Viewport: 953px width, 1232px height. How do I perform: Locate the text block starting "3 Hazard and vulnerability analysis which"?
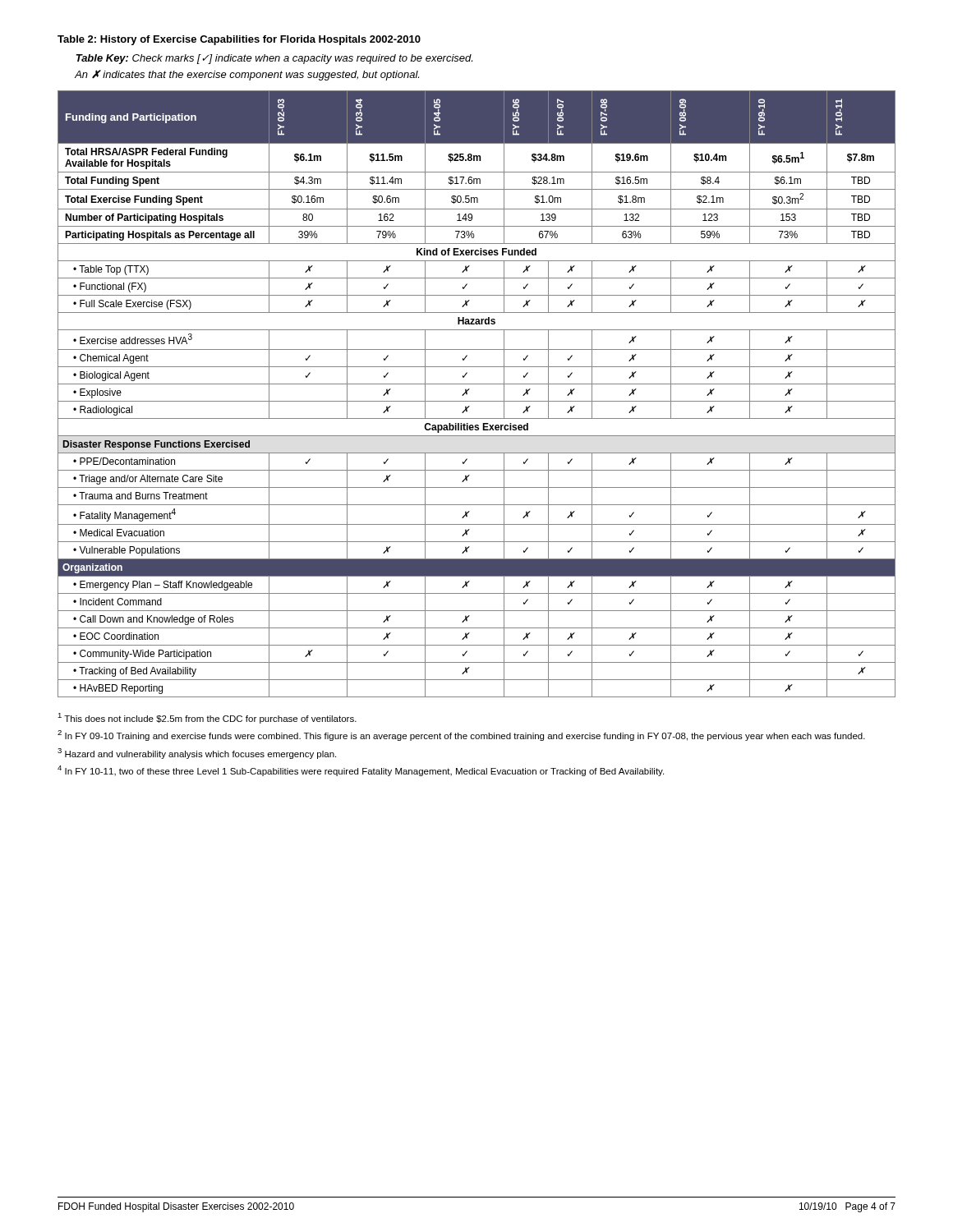click(x=197, y=752)
